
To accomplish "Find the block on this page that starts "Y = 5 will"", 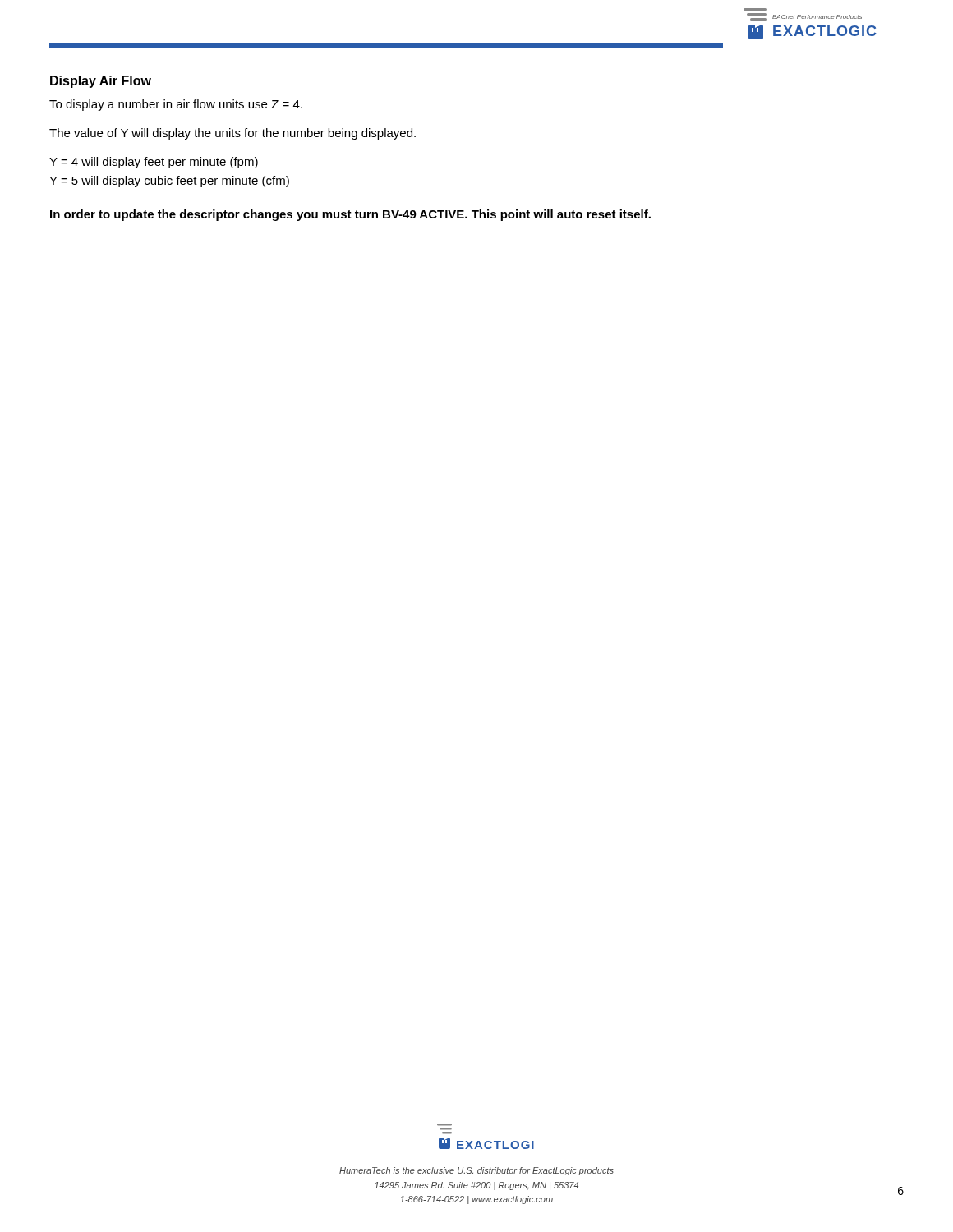I will point(170,180).
